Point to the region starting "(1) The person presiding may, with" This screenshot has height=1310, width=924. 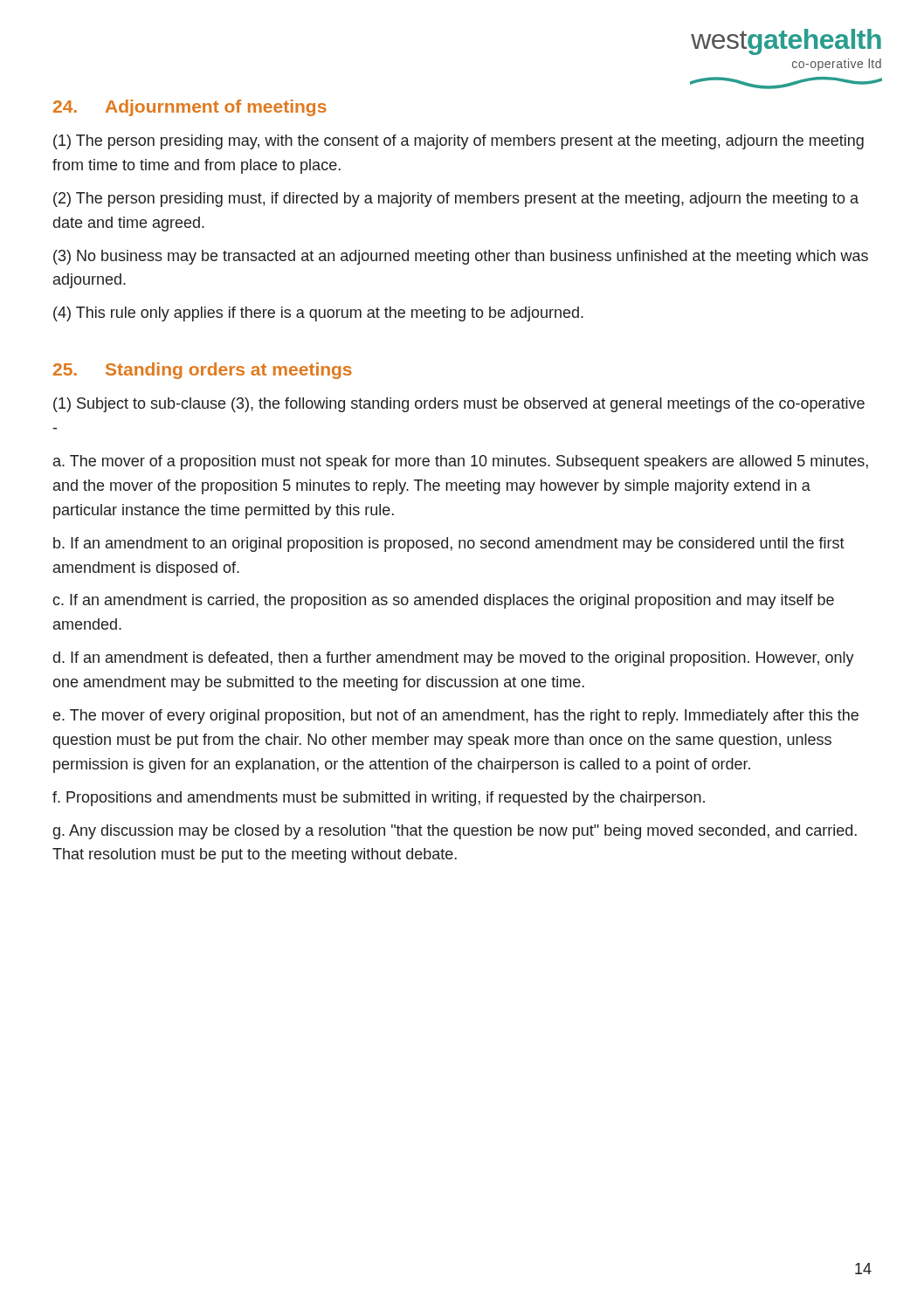click(458, 153)
